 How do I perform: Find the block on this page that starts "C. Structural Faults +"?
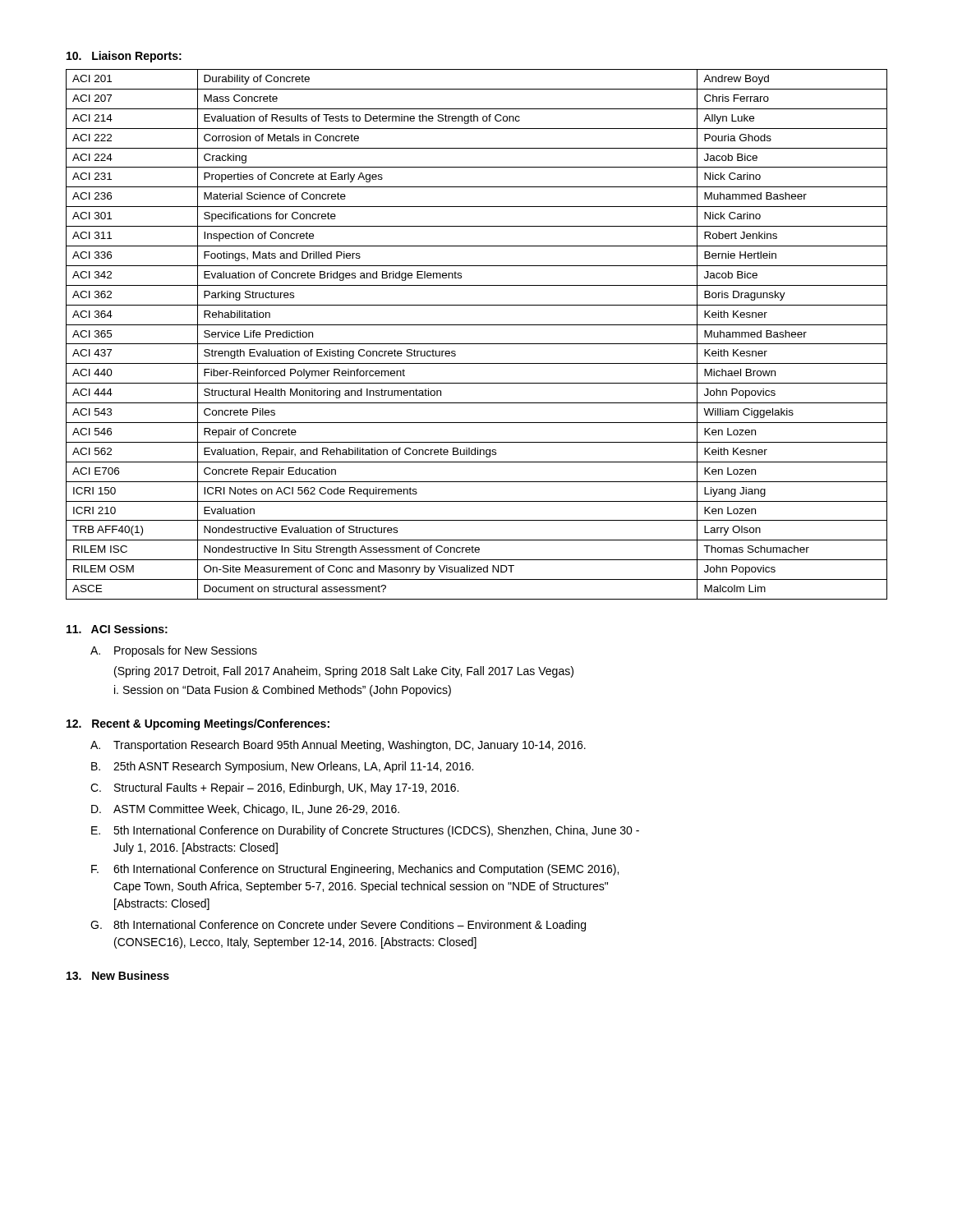[x=275, y=788]
